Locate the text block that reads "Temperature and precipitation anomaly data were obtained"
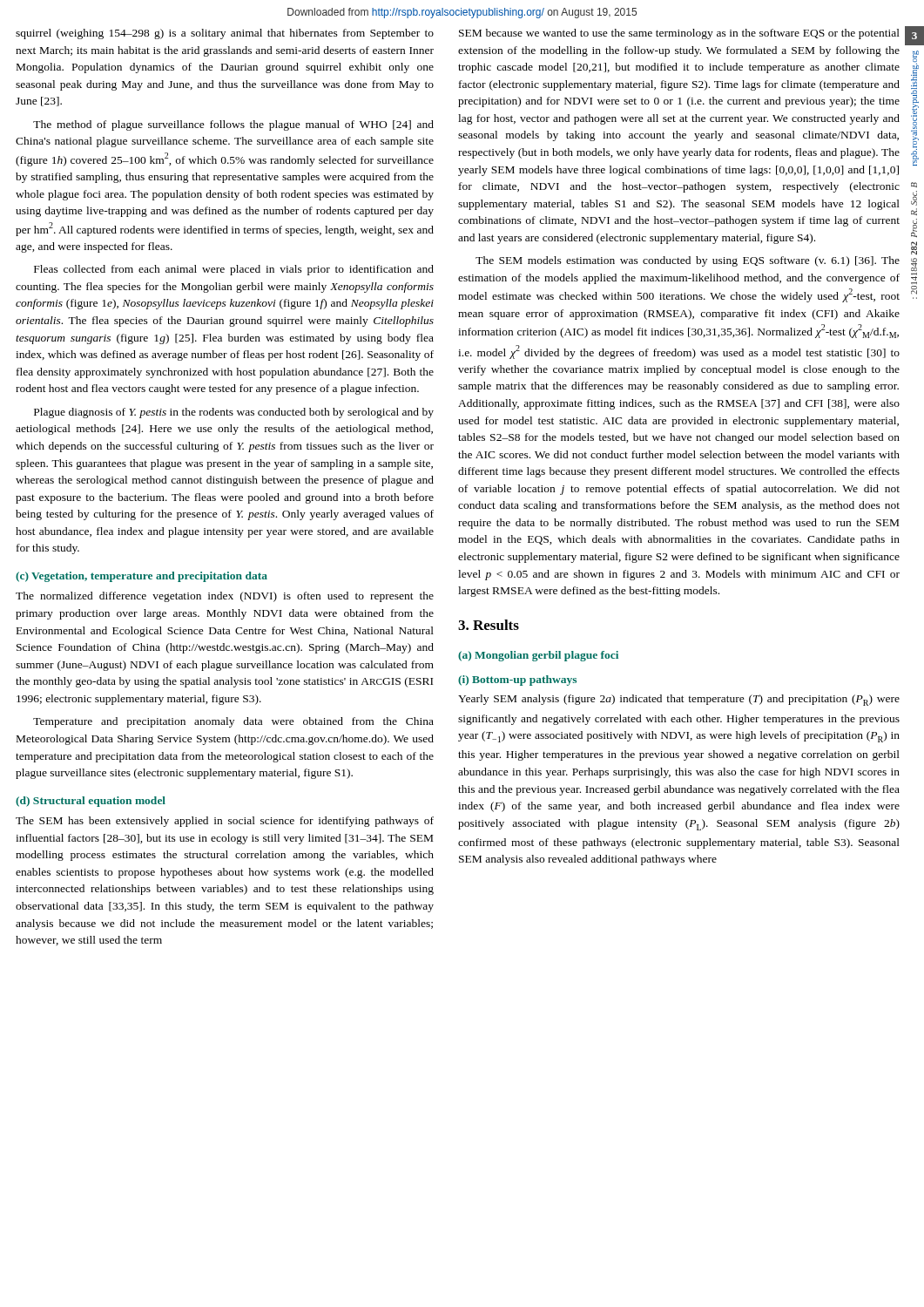 point(225,747)
